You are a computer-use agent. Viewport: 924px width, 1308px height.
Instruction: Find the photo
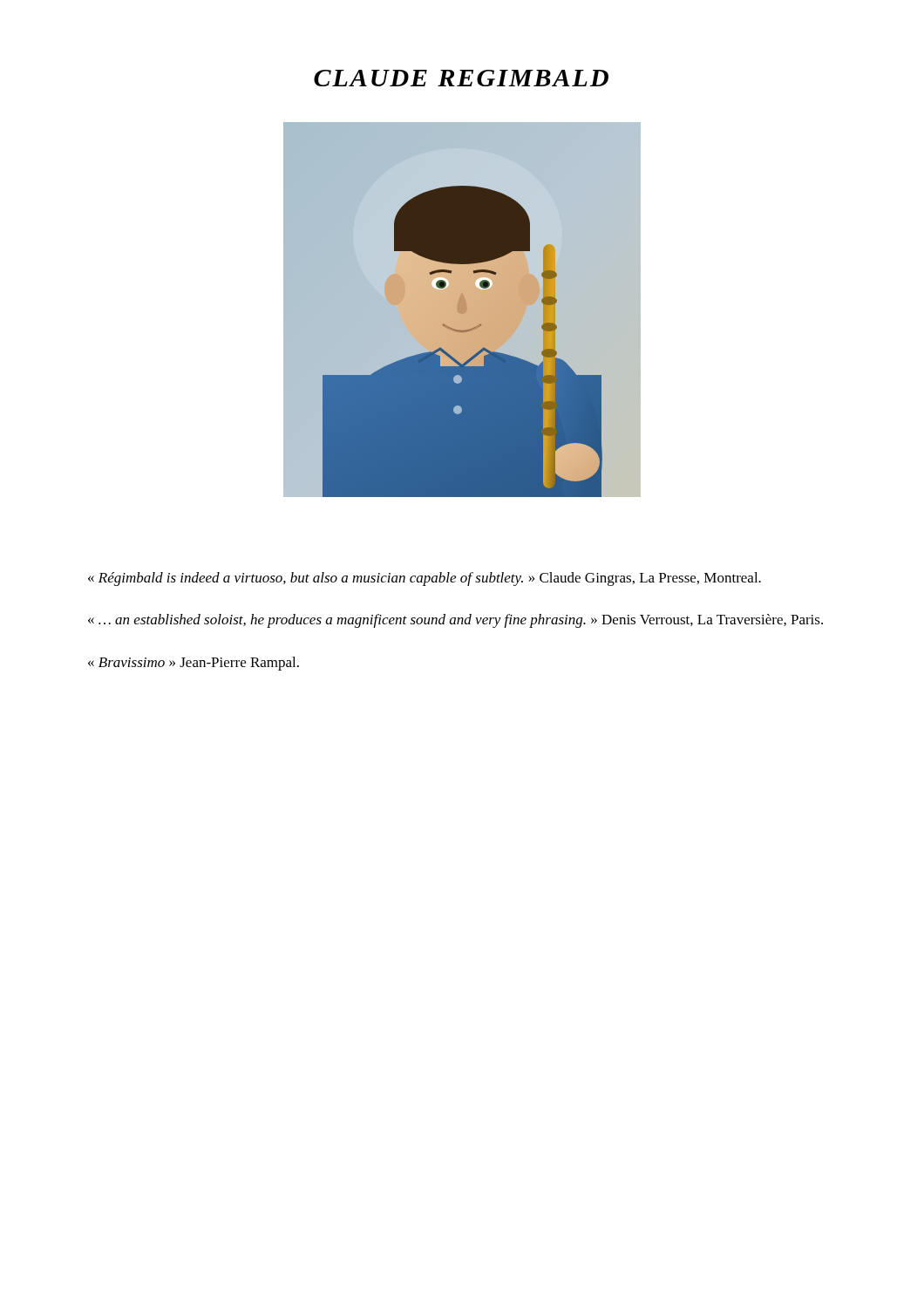(x=462, y=310)
